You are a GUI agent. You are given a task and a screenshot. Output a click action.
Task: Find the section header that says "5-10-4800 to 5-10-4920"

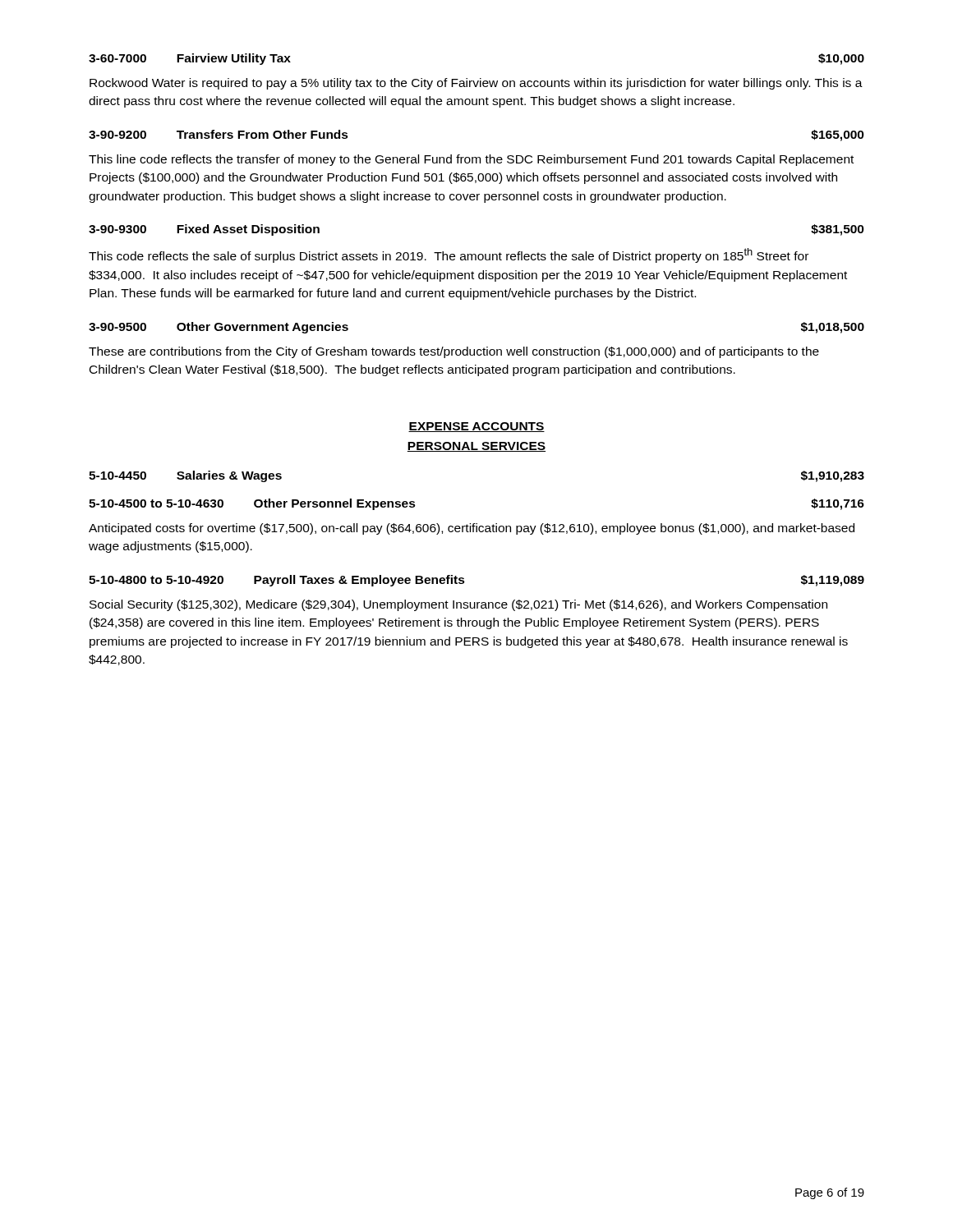coord(476,580)
